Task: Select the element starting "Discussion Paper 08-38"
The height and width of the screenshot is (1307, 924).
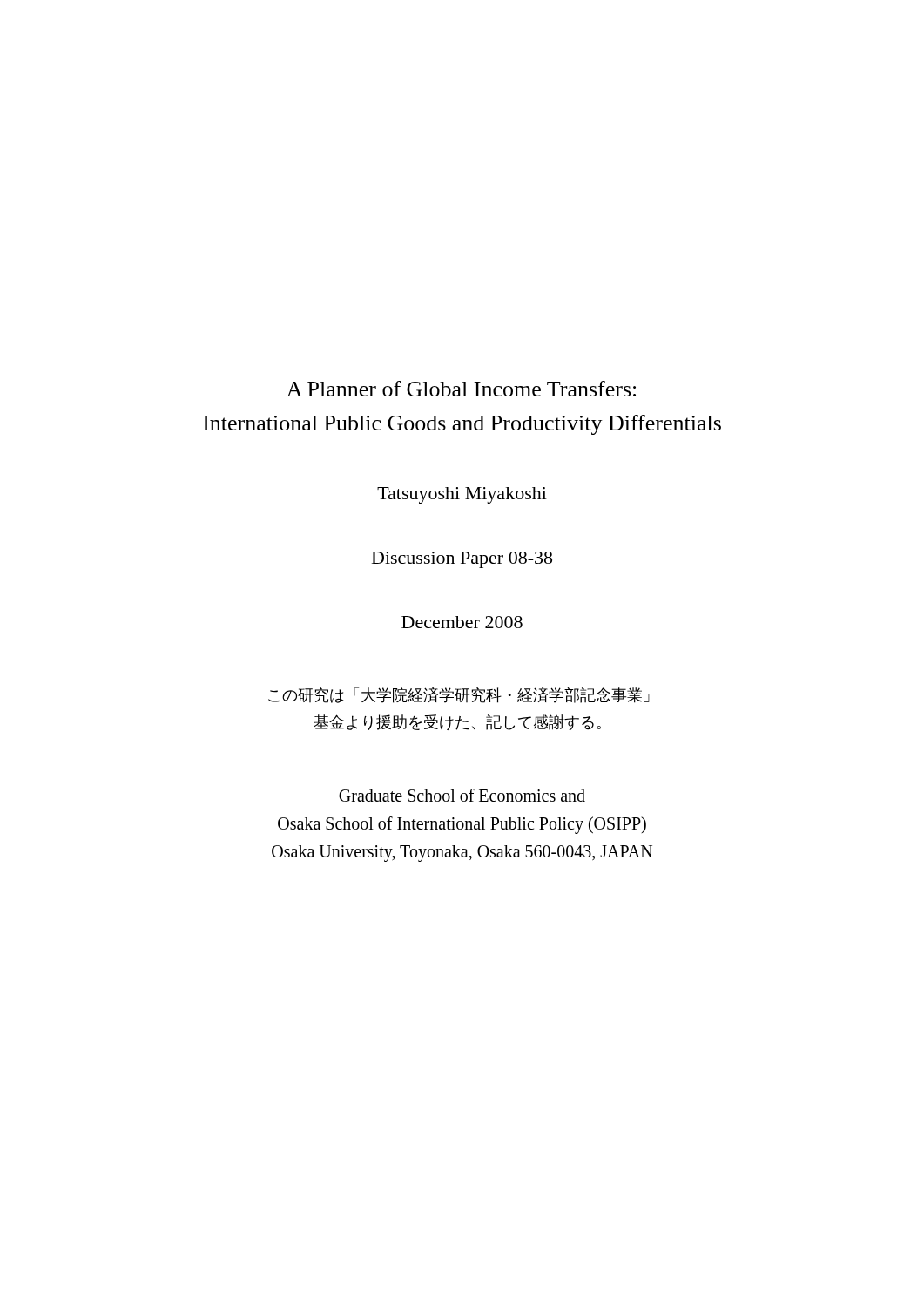Action: pyautogui.click(x=462, y=558)
